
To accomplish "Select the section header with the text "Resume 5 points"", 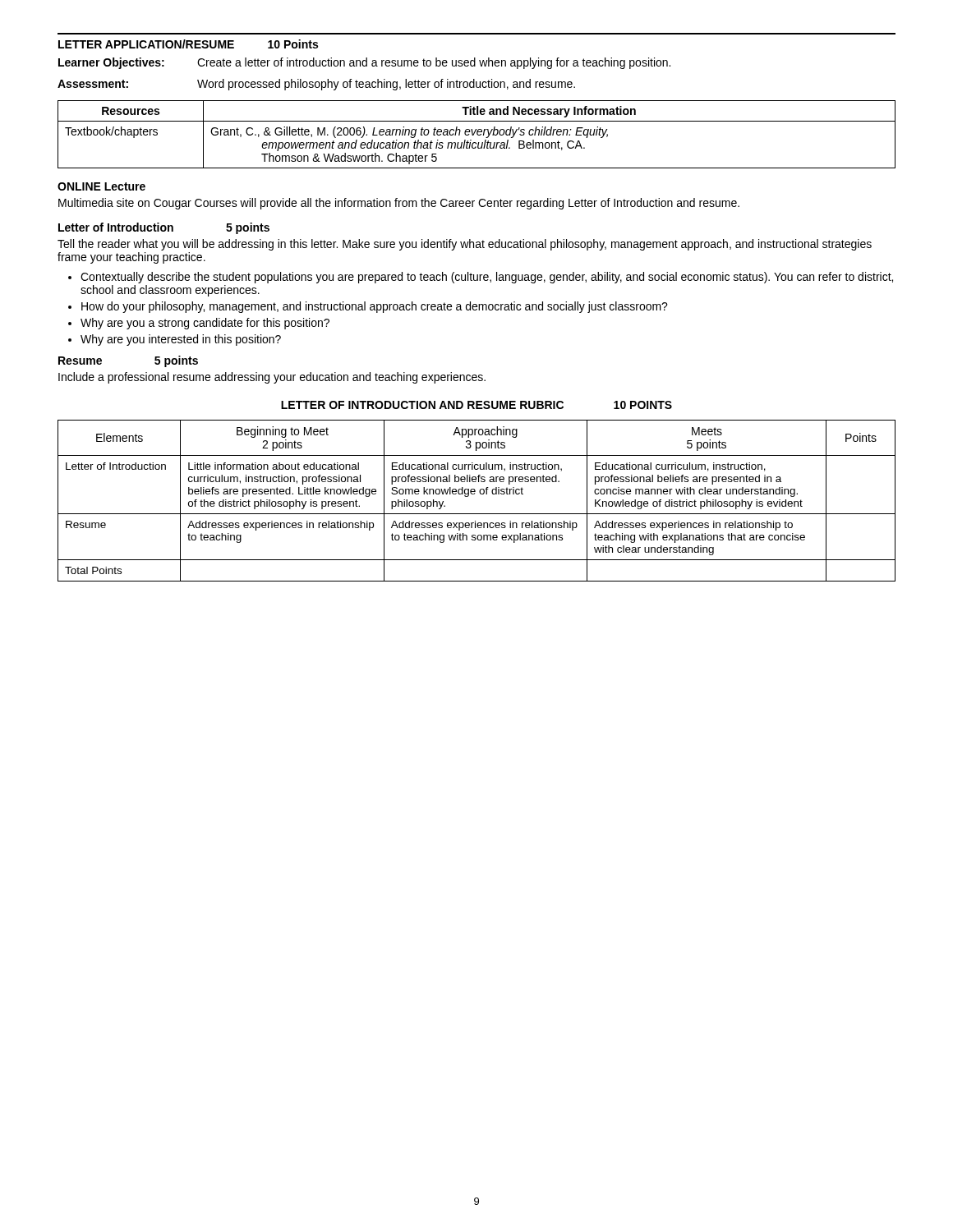I will point(128,361).
